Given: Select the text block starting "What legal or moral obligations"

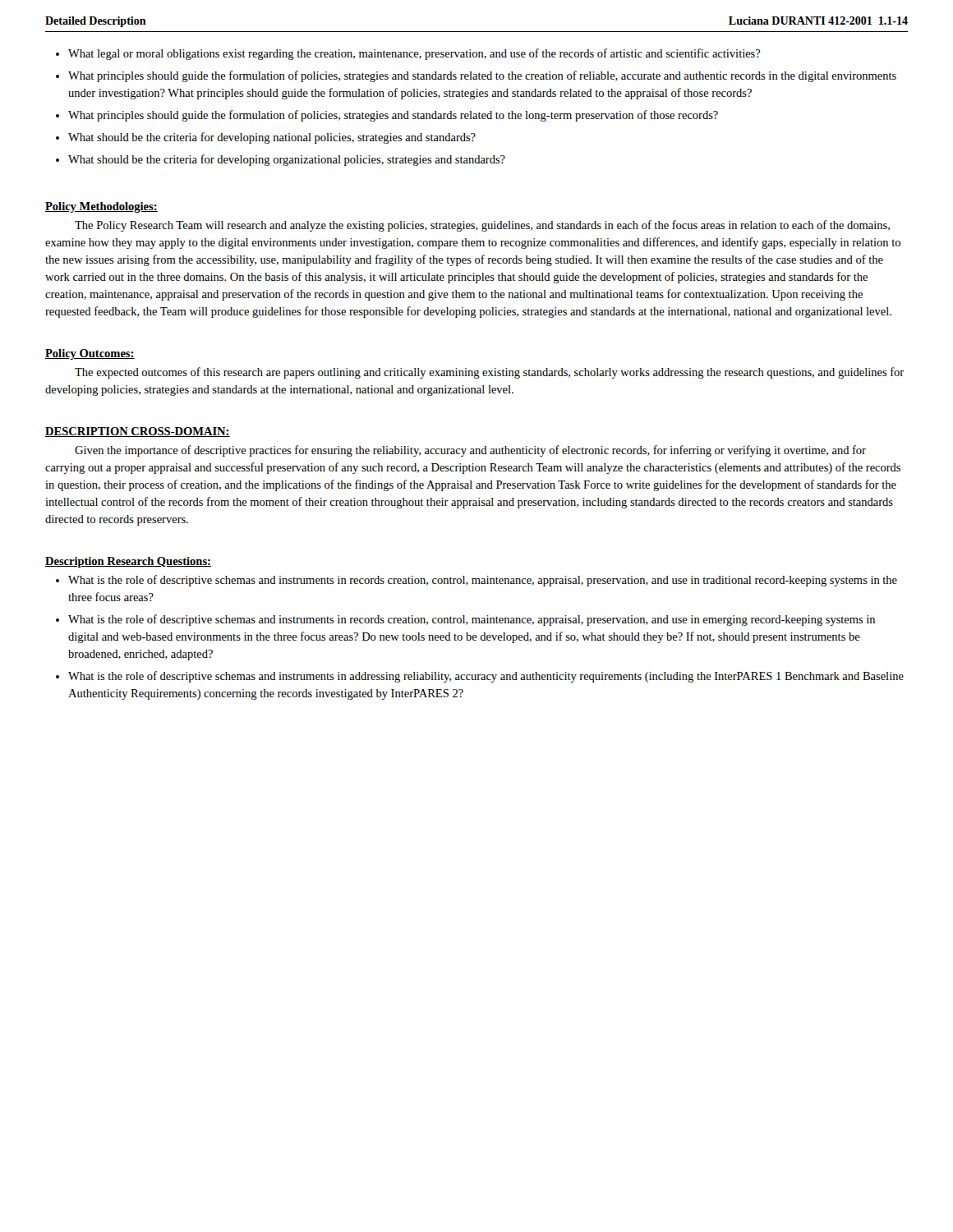Looking at the screenshot, I should click(x=476, y=107).
